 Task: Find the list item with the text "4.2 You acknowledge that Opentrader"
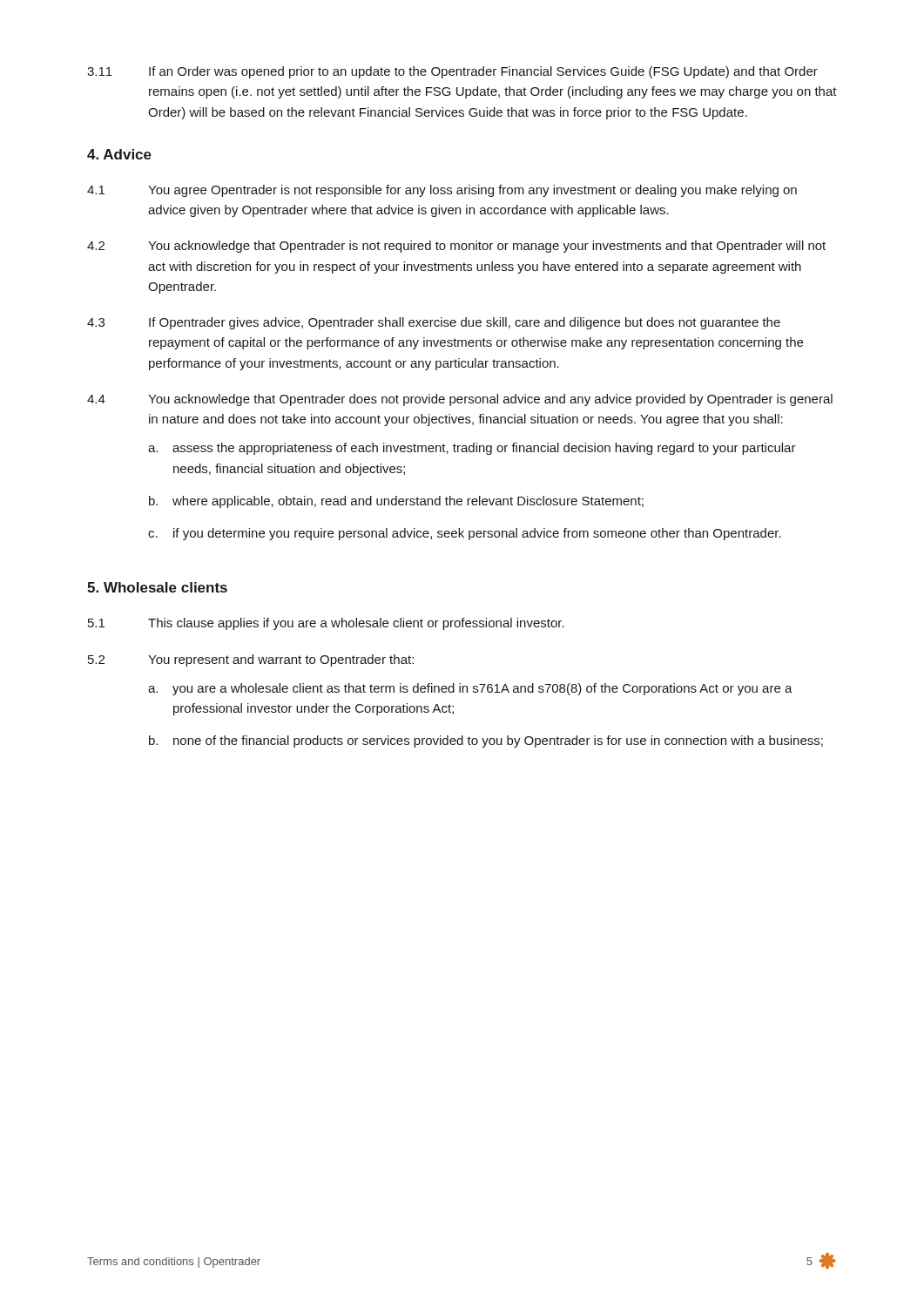click(x=462, y=266)
